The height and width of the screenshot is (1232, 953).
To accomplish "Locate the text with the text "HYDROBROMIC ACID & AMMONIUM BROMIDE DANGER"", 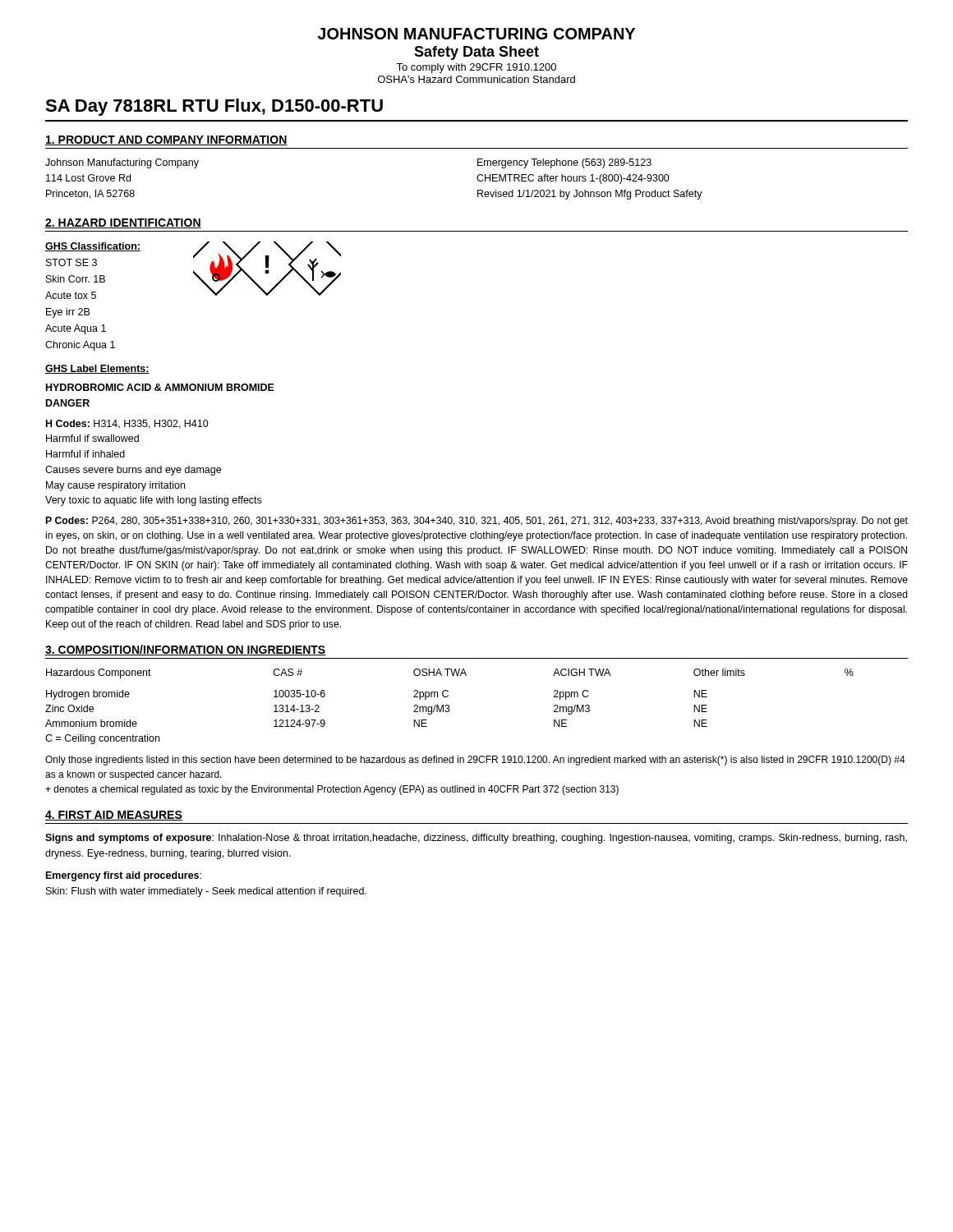I will tap(160, 395).
